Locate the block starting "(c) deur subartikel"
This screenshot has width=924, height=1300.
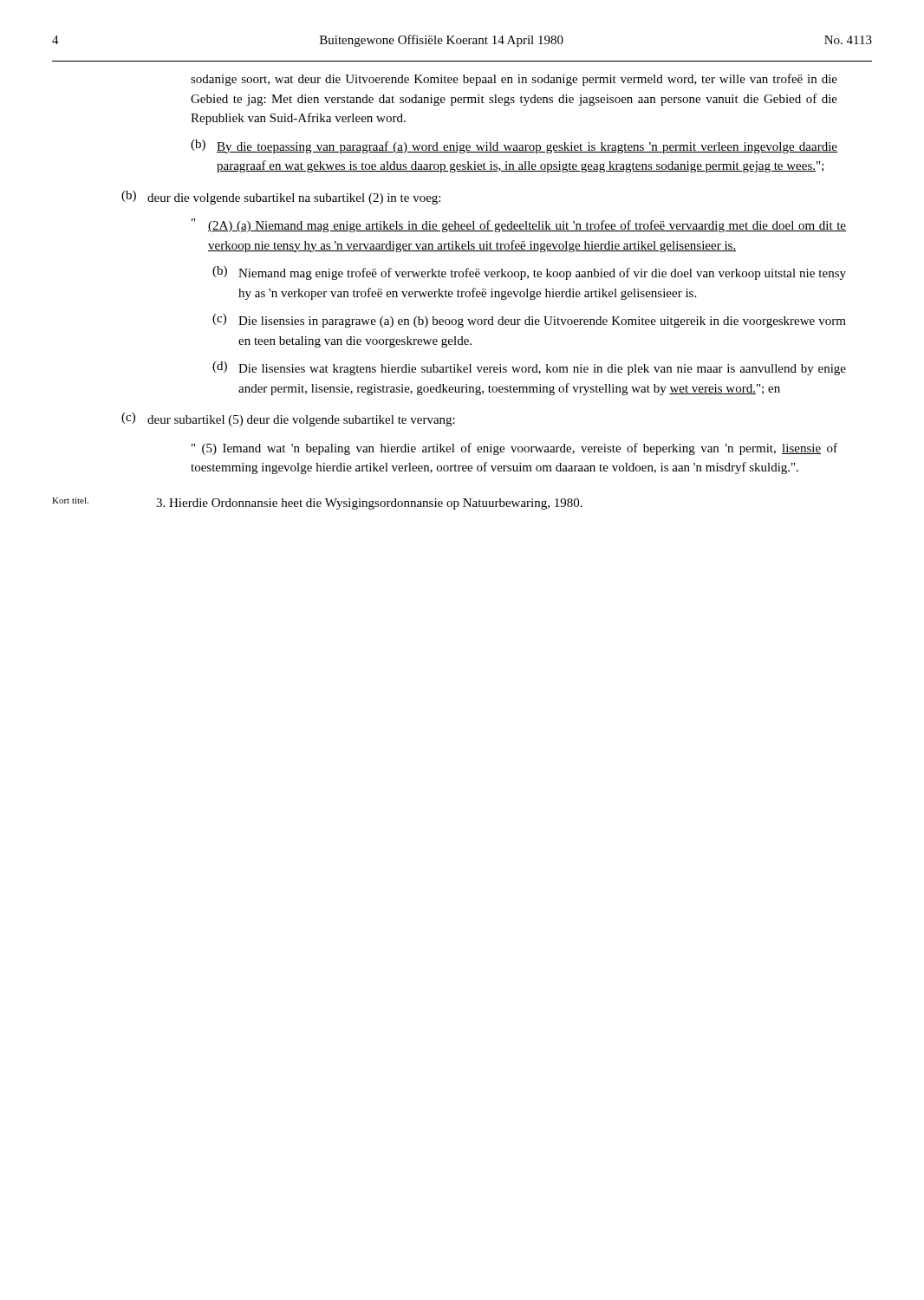[x=288, y=419]
